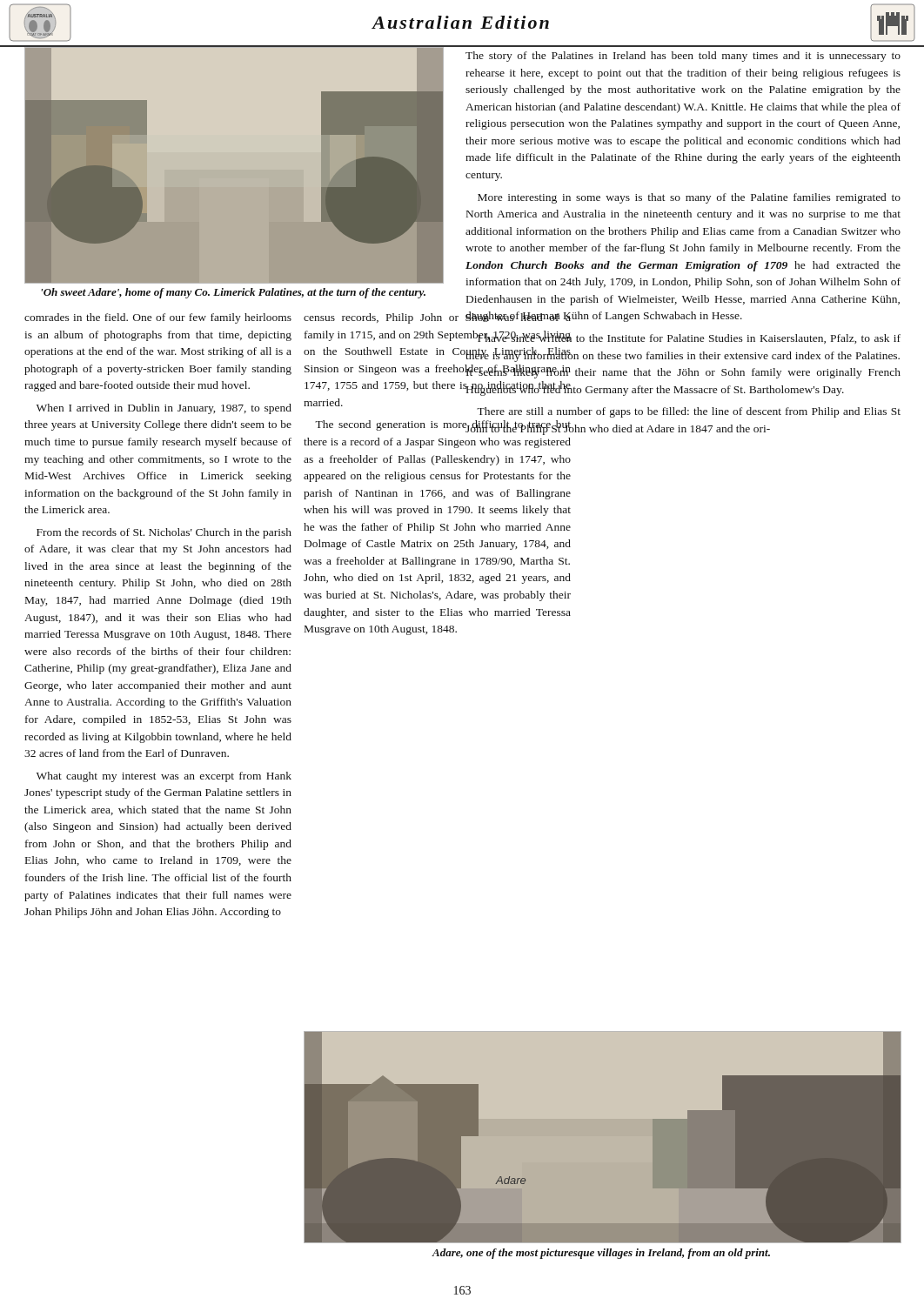Locate the block of text that opens with "The story of the Palatines"
The image size is (924, 1305).
(683, 242)
